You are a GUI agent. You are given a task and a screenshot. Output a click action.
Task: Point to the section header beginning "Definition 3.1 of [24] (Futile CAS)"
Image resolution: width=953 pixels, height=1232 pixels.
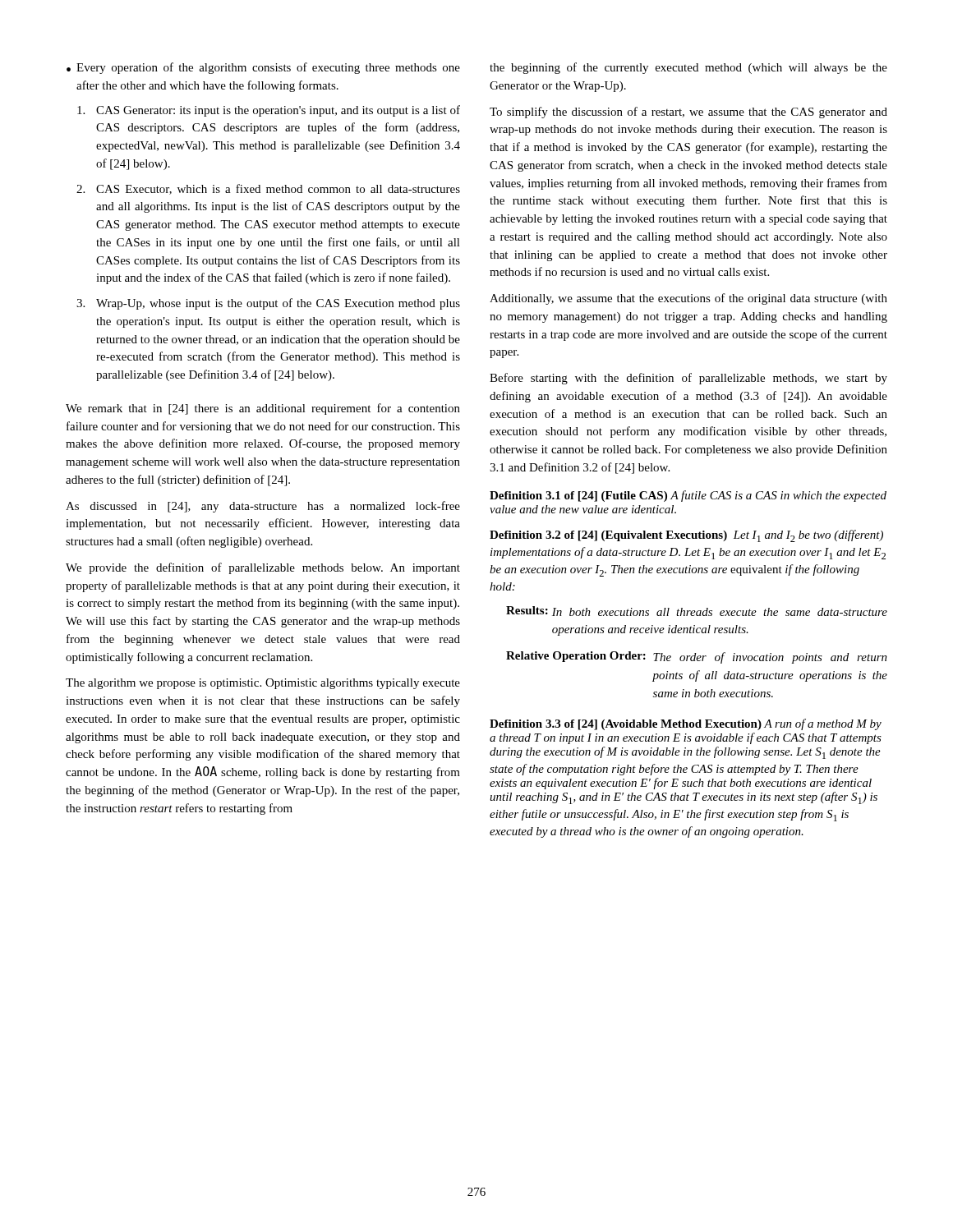pyautogui.click(x=688, y=502)
